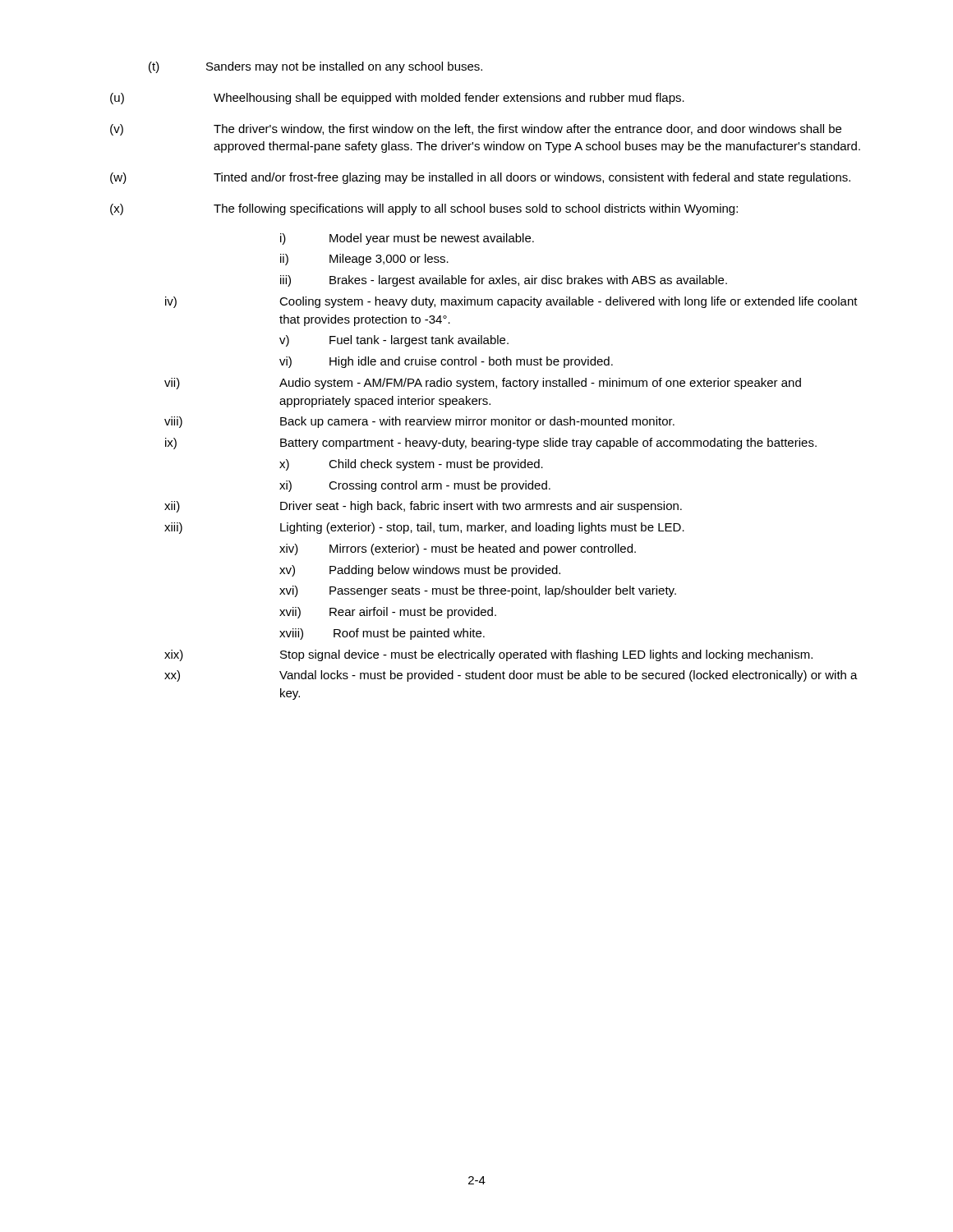953x1232 pixels.
Task: Locate the block of text that opens with "(t)Sanders may not"
Action: [x=315, y=67]
